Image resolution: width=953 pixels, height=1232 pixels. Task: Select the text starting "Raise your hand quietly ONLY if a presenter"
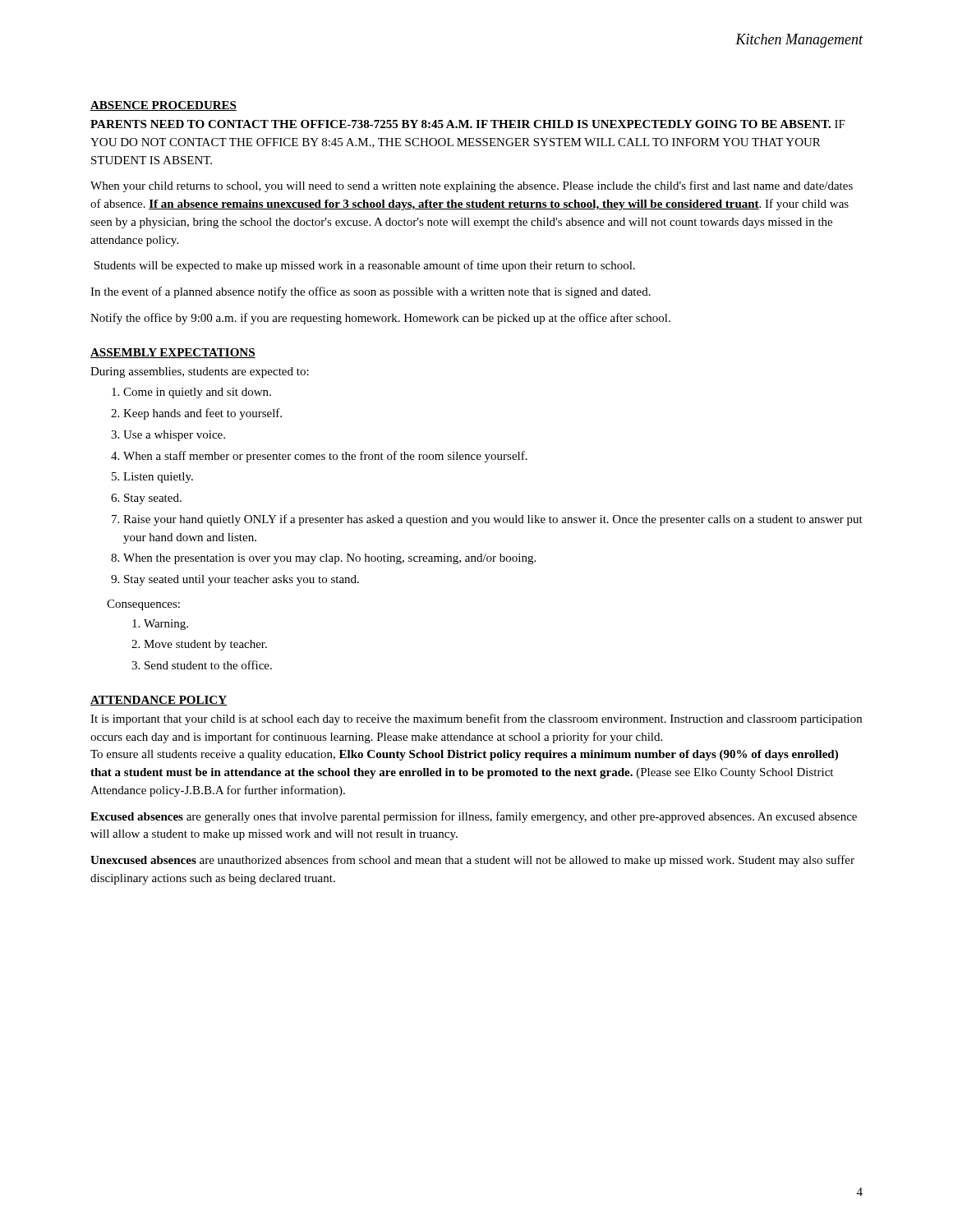pyautogui.click(x=493, y=528)
